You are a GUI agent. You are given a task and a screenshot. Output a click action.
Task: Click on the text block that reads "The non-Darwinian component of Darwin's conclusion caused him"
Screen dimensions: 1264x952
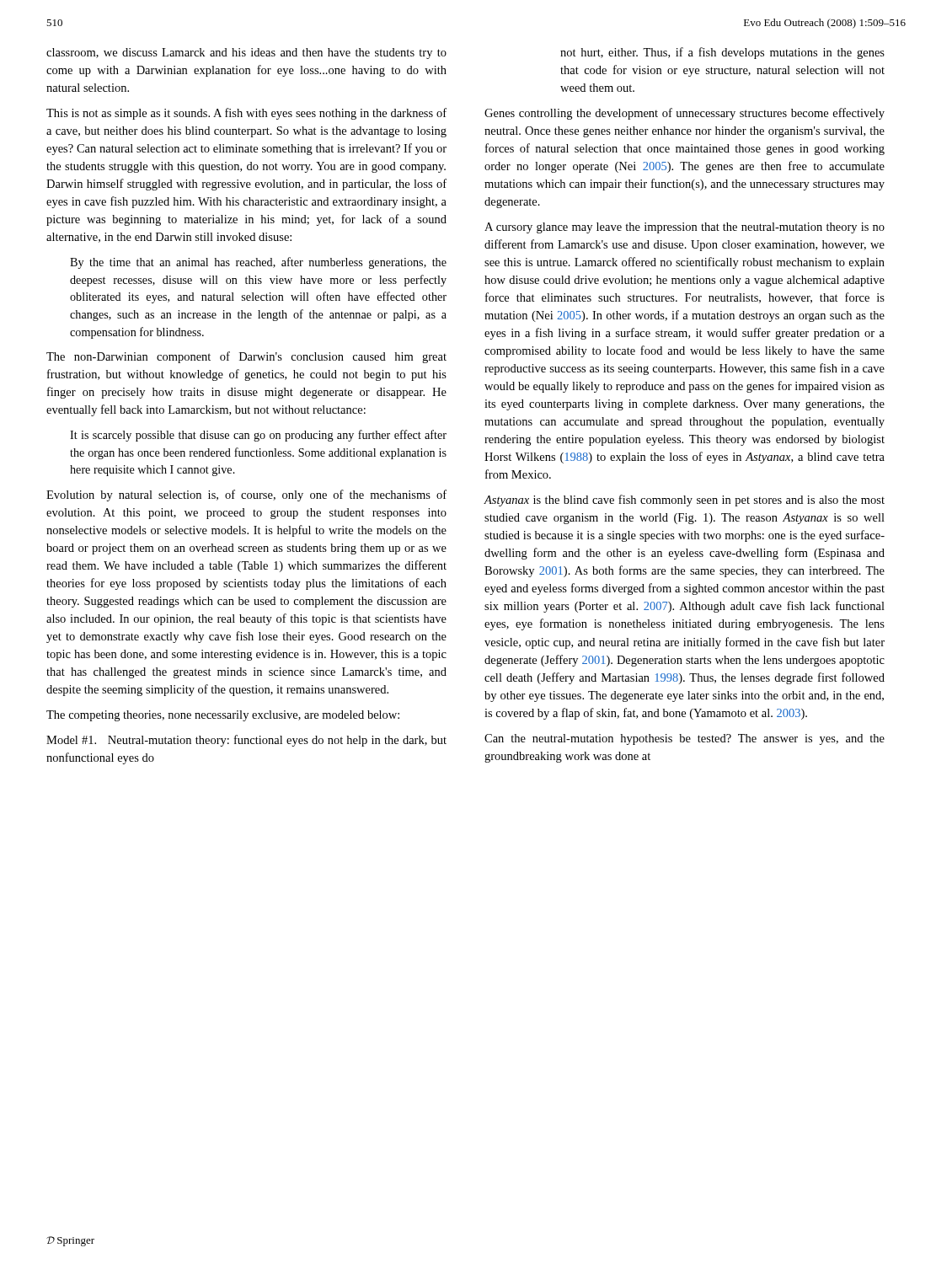pos(246,384)
